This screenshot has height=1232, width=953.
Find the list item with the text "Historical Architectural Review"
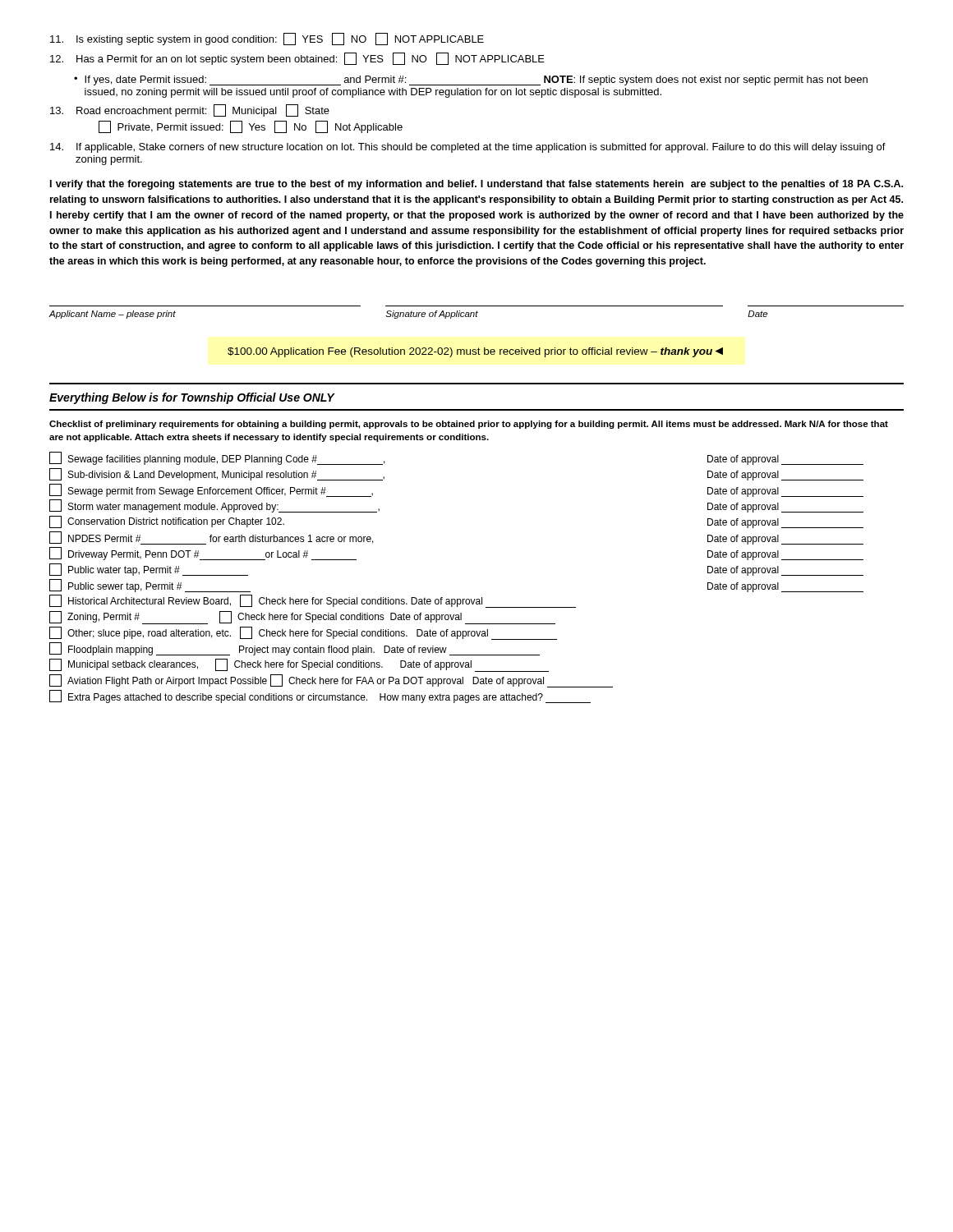click(476, 602)
